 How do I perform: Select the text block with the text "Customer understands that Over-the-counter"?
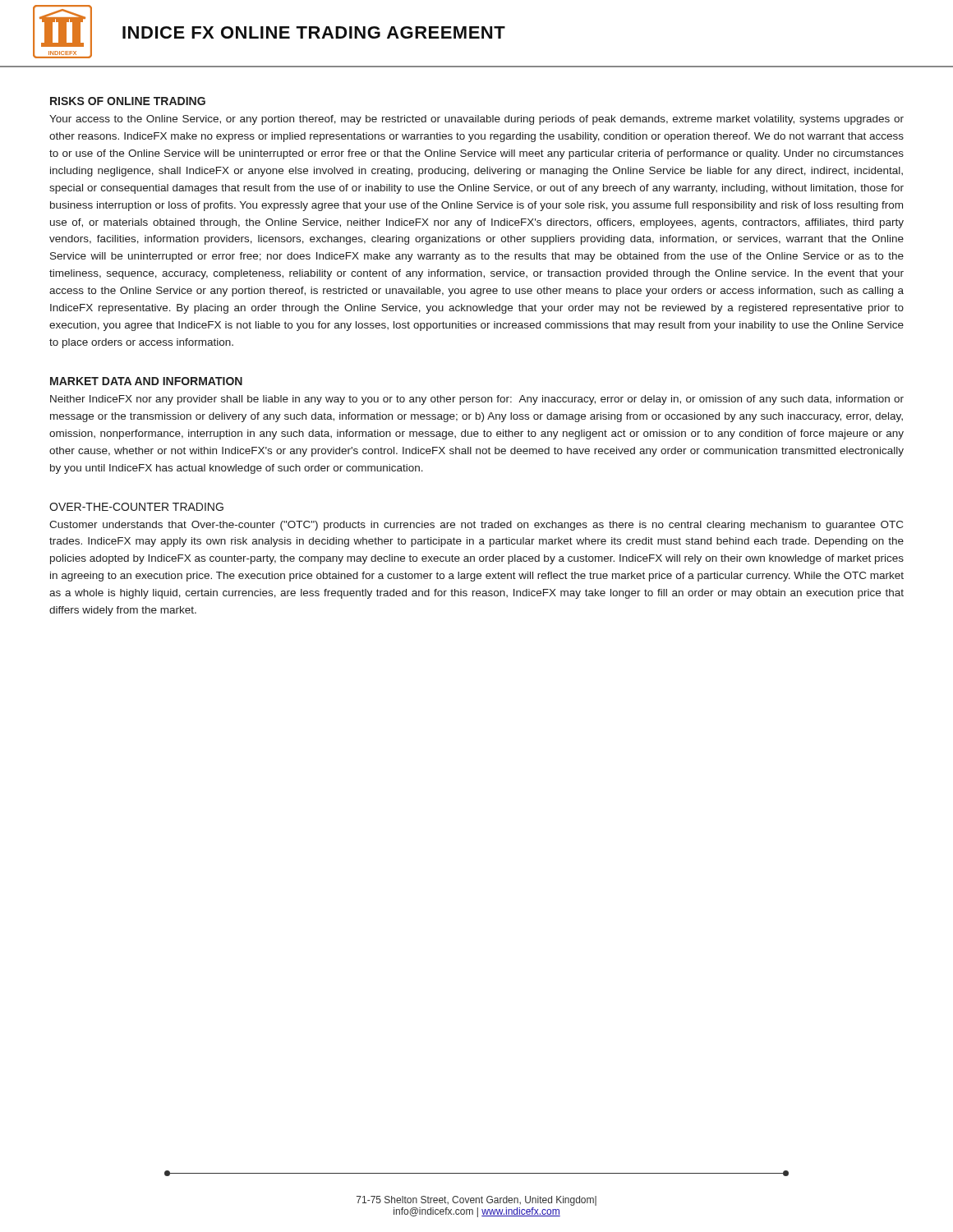click(x=476, y=568)
